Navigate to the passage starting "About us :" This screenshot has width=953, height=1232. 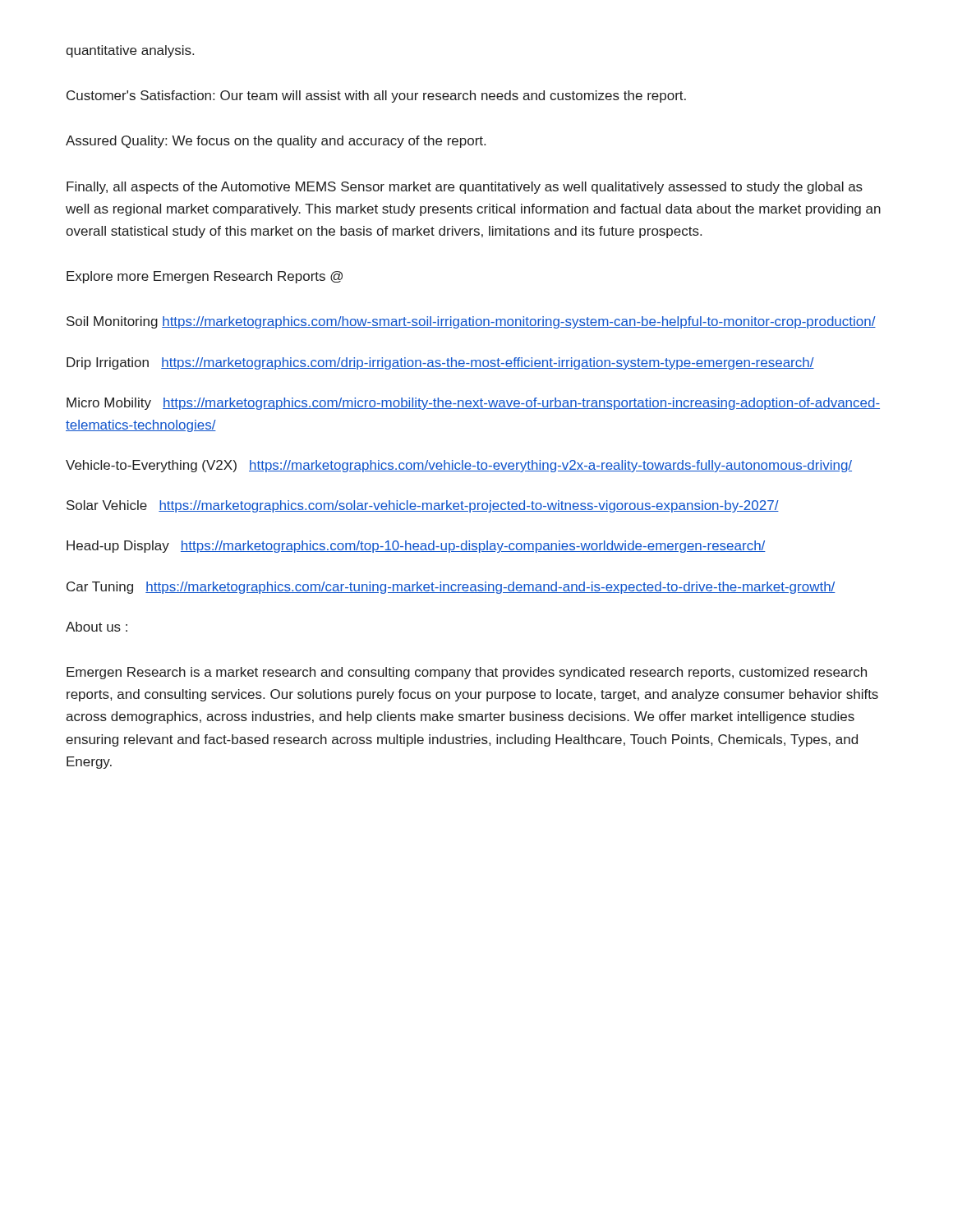(x=97, y=627)
